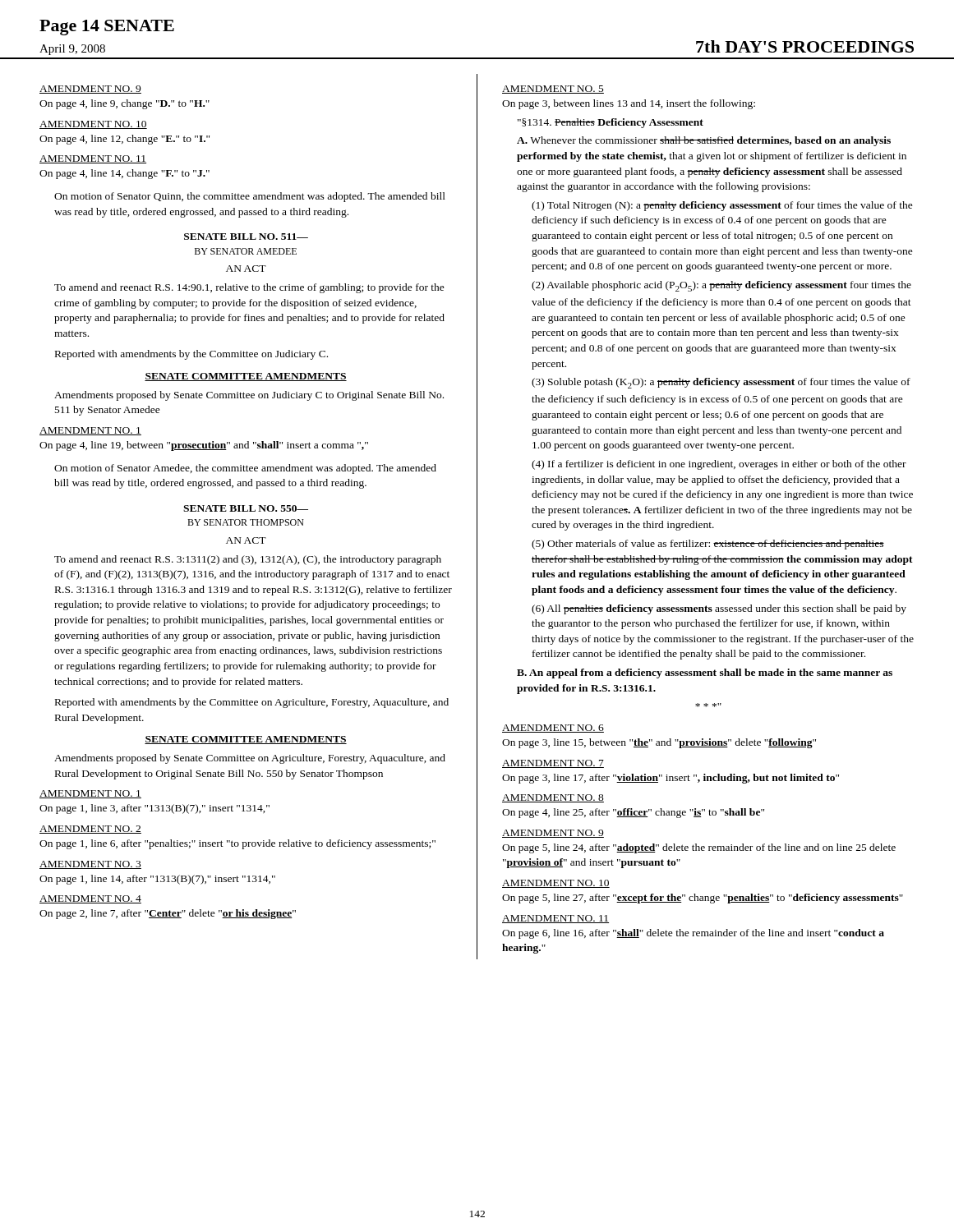Where is the passage that starts "AMENDMENT NO. 5 On"?
The image size is (954, 1232).
708,398
